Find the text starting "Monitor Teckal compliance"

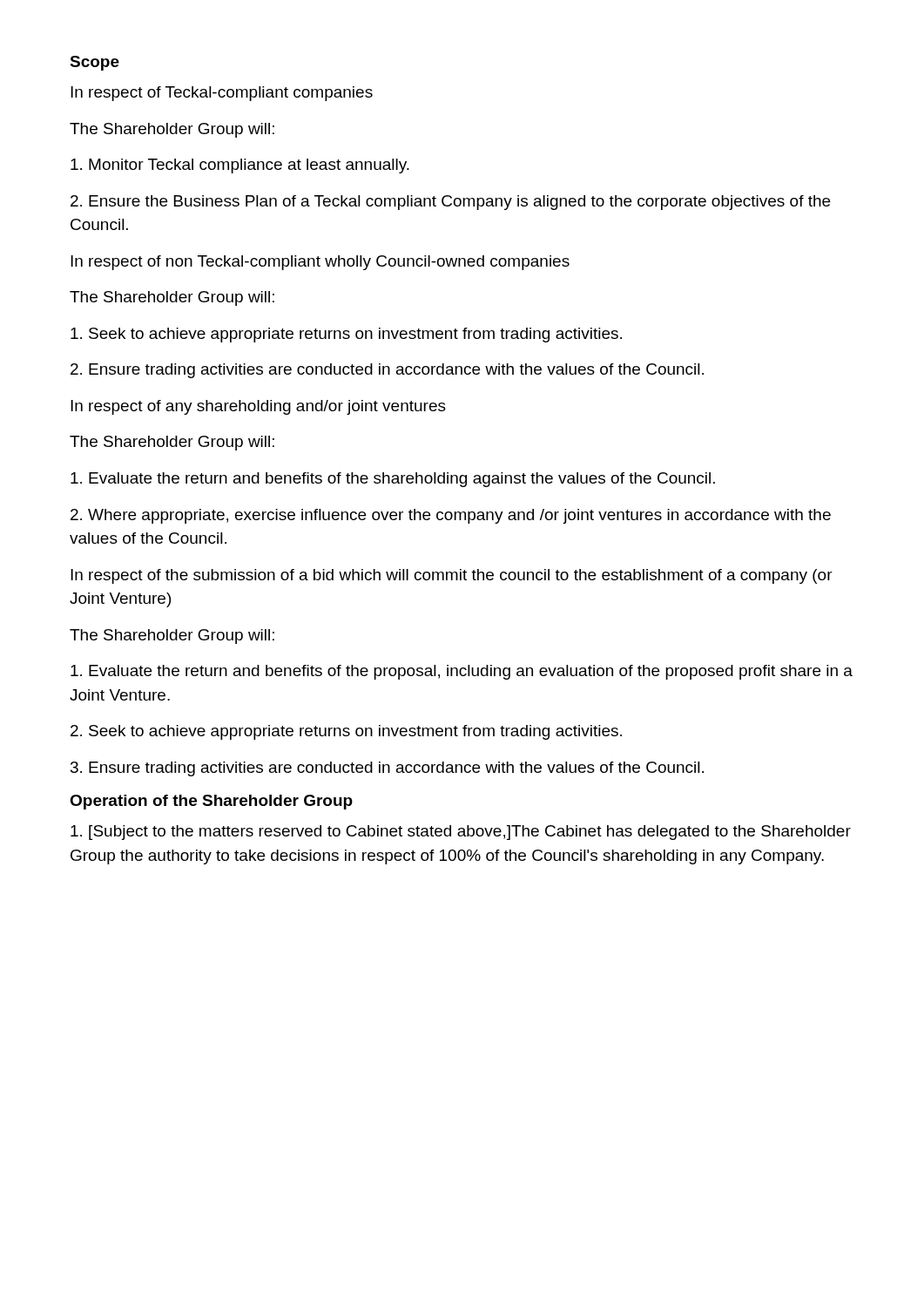pos(240,164)
